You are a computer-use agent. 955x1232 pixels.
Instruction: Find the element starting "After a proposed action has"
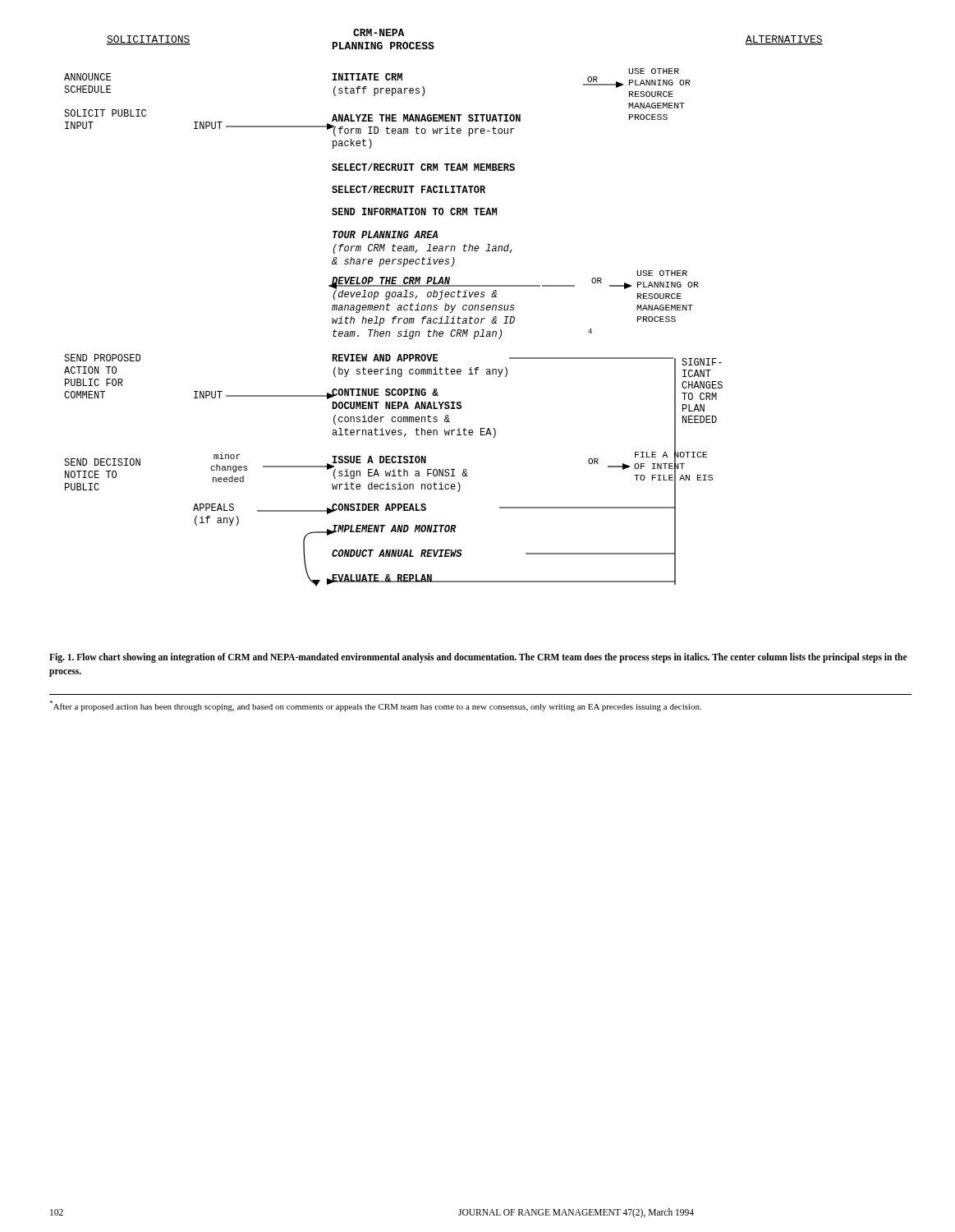376,705
